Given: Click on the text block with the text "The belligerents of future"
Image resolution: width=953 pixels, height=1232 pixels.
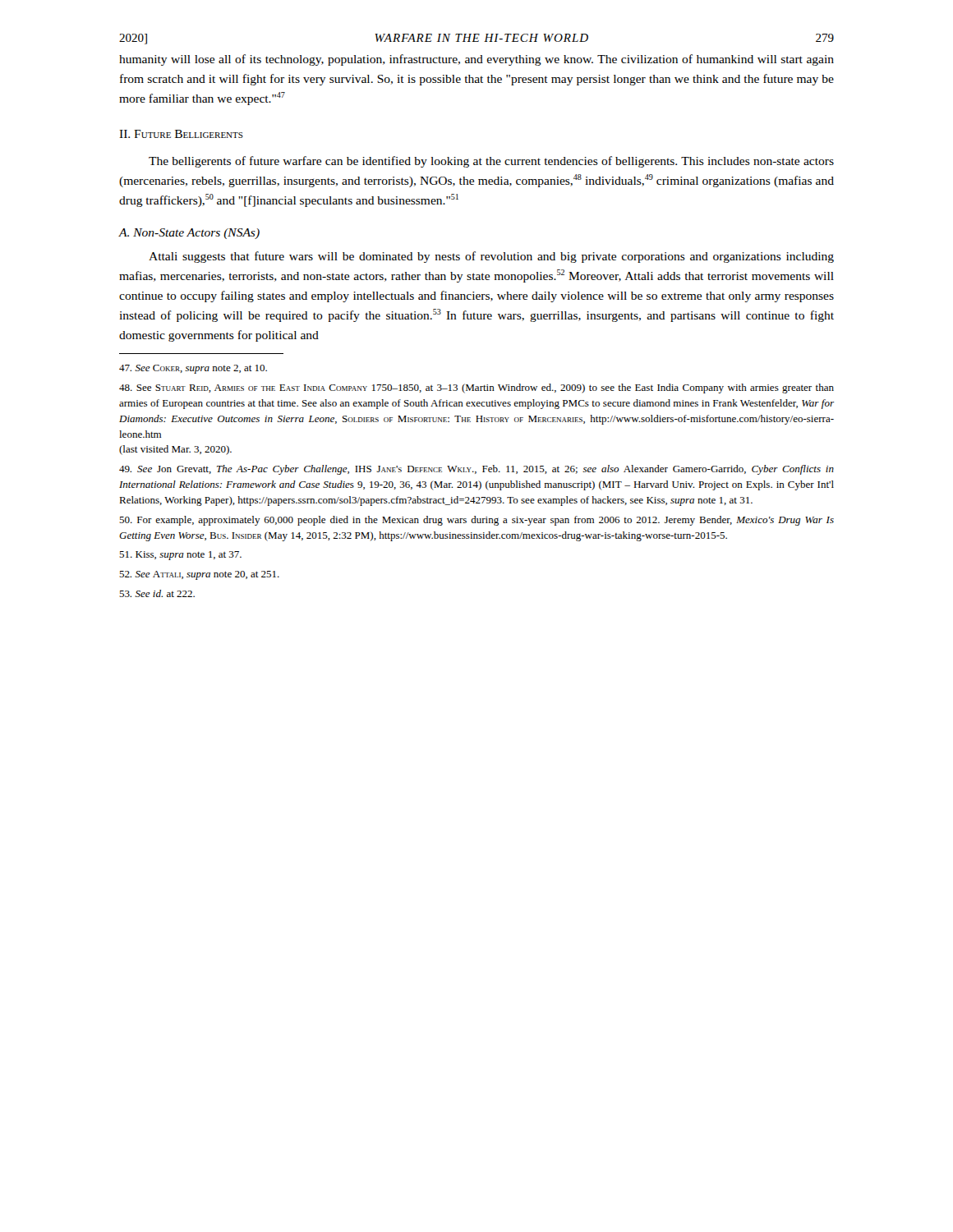Looking at the screenshot, I should coord(476,180).
